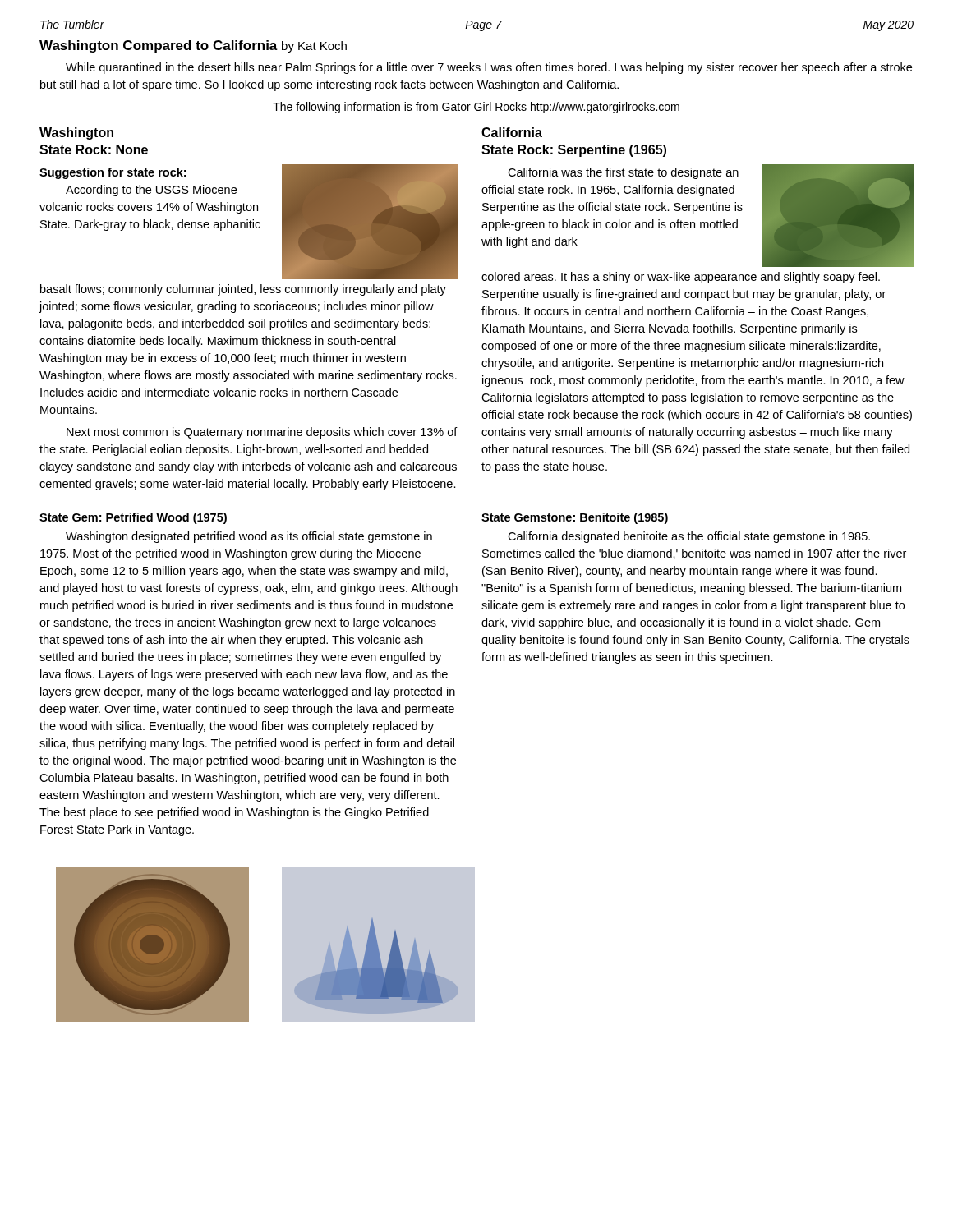Locate the text "Washington Compared to California by Kat Koch"
Image resolution: width=953 pixels, height=1232 pixels.
pyautogui.click(x=193, y=46)
